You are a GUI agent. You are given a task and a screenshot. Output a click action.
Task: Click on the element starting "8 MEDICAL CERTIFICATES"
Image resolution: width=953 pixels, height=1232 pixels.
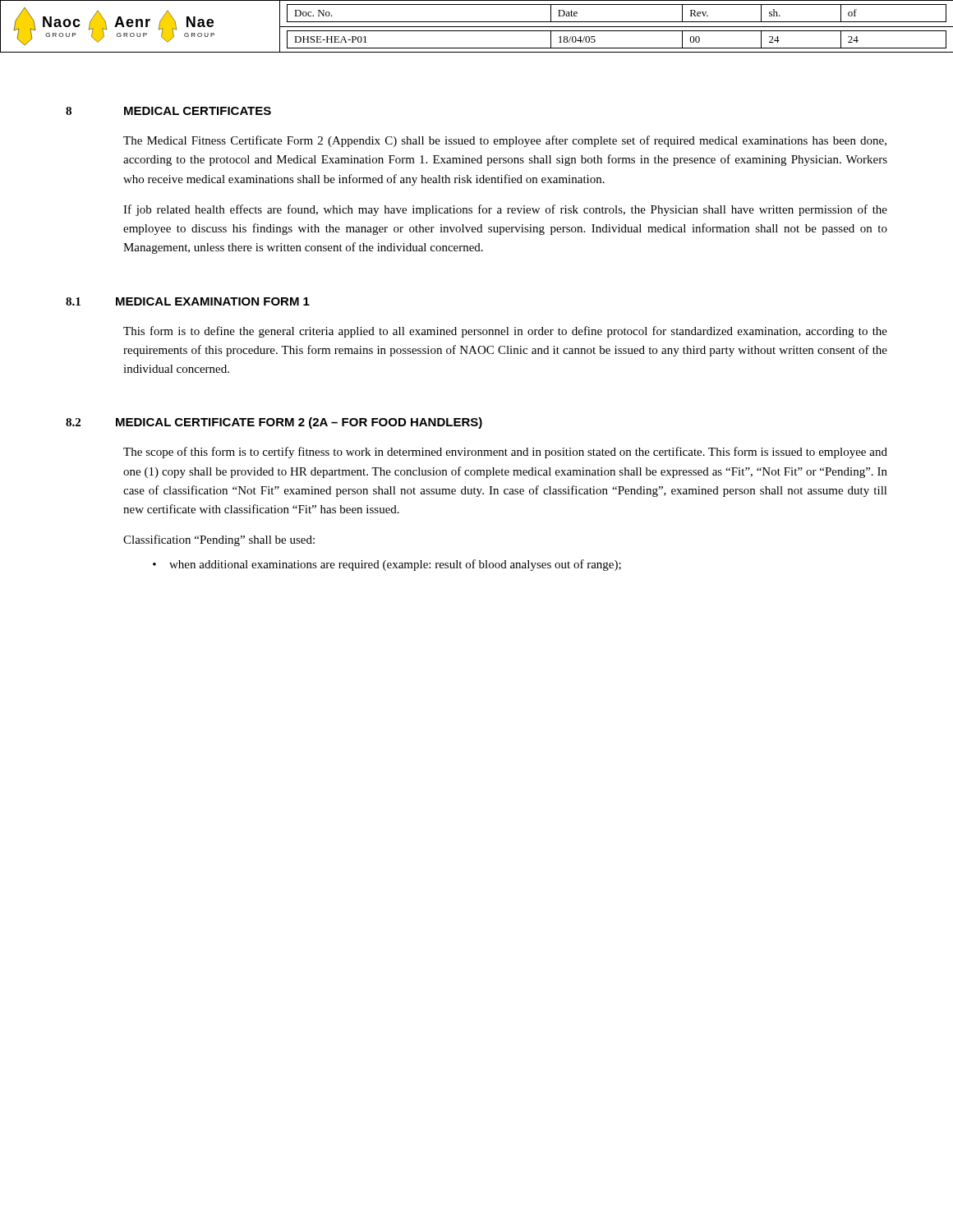tap(169, 111)
